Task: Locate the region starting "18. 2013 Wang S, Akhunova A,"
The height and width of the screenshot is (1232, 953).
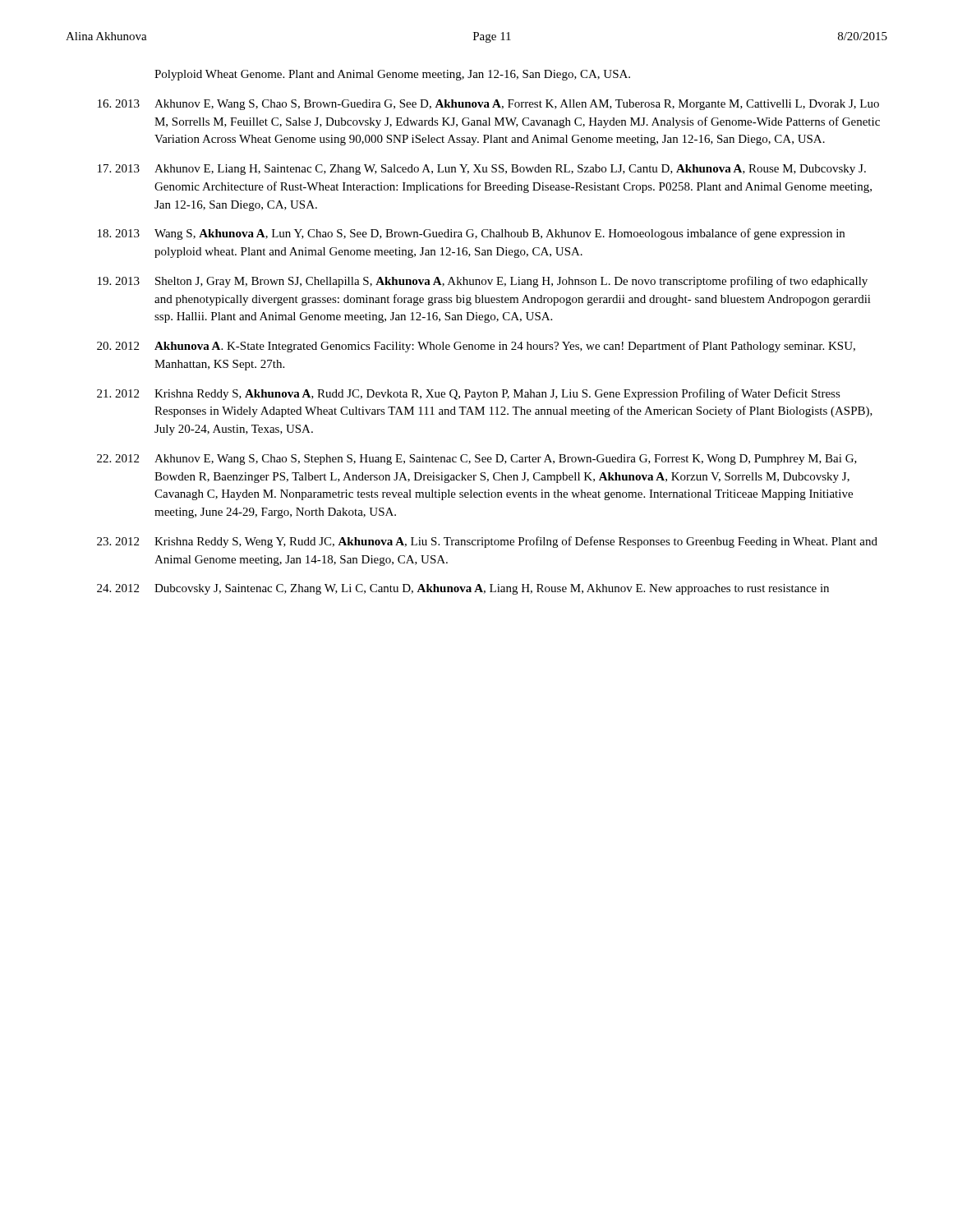Action: pos(476,243)
